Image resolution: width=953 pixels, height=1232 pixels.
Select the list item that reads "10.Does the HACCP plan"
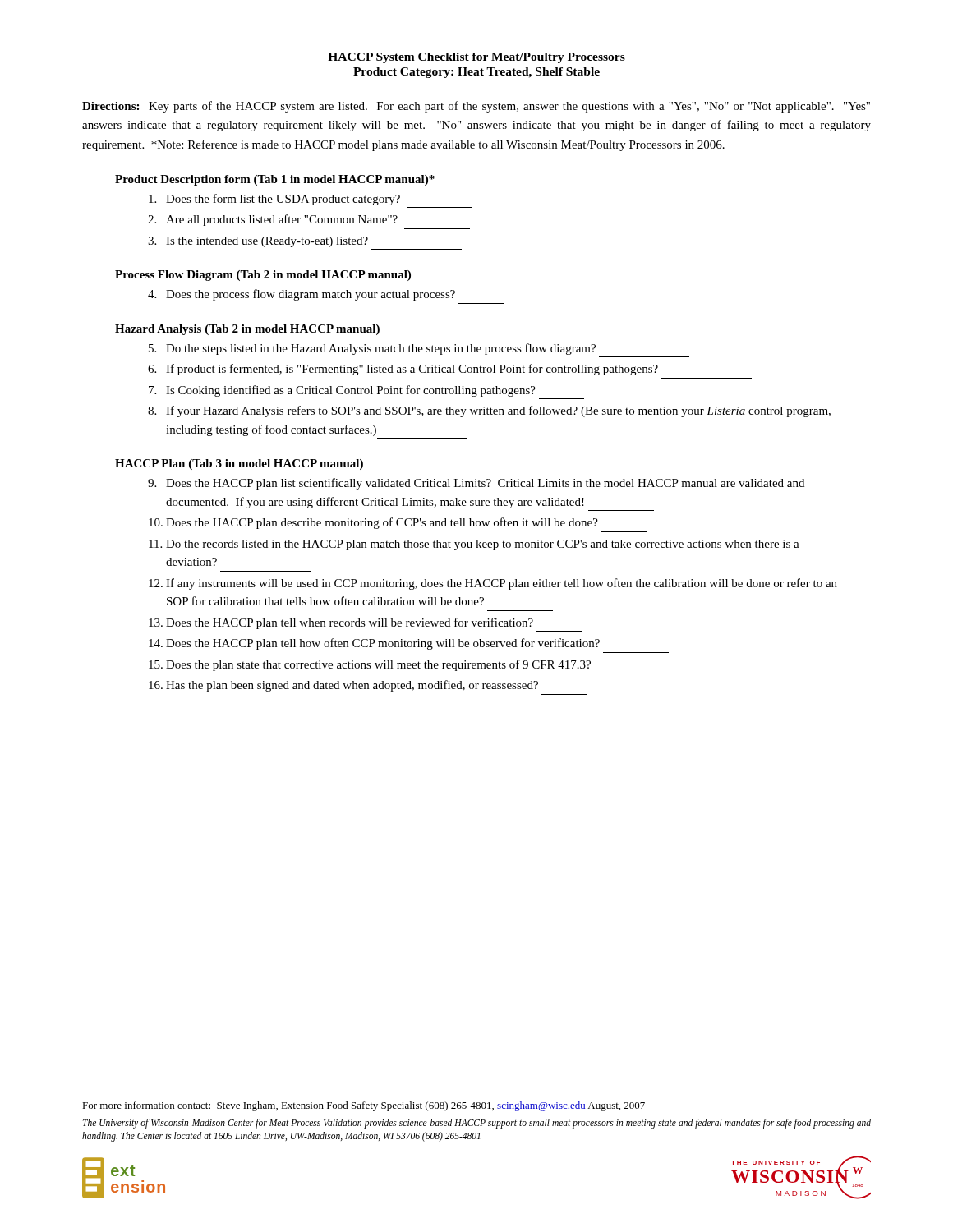(494, 523)
